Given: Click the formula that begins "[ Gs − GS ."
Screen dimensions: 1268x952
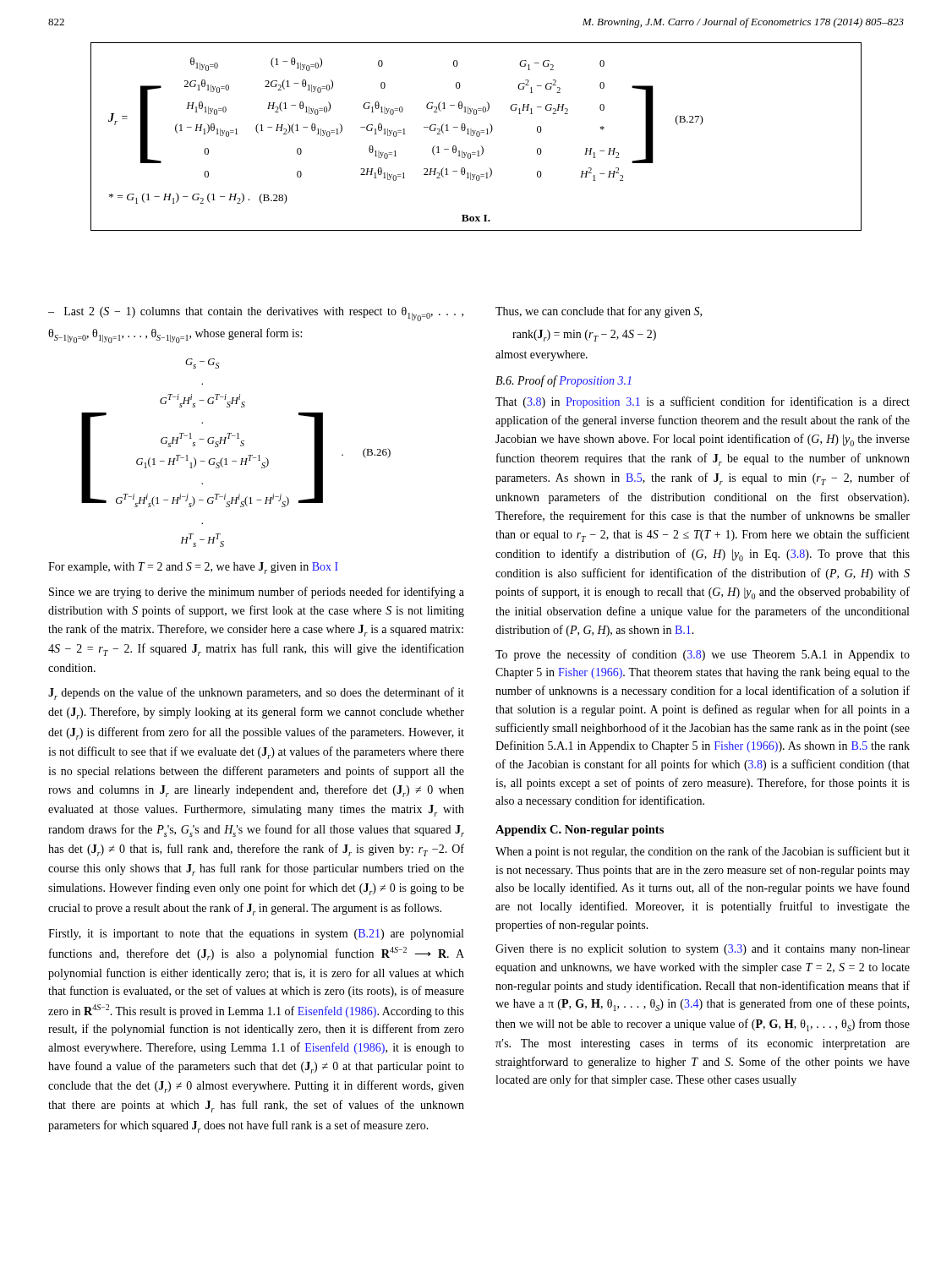Looking at the screenshot, I should (x=232, y=452).
